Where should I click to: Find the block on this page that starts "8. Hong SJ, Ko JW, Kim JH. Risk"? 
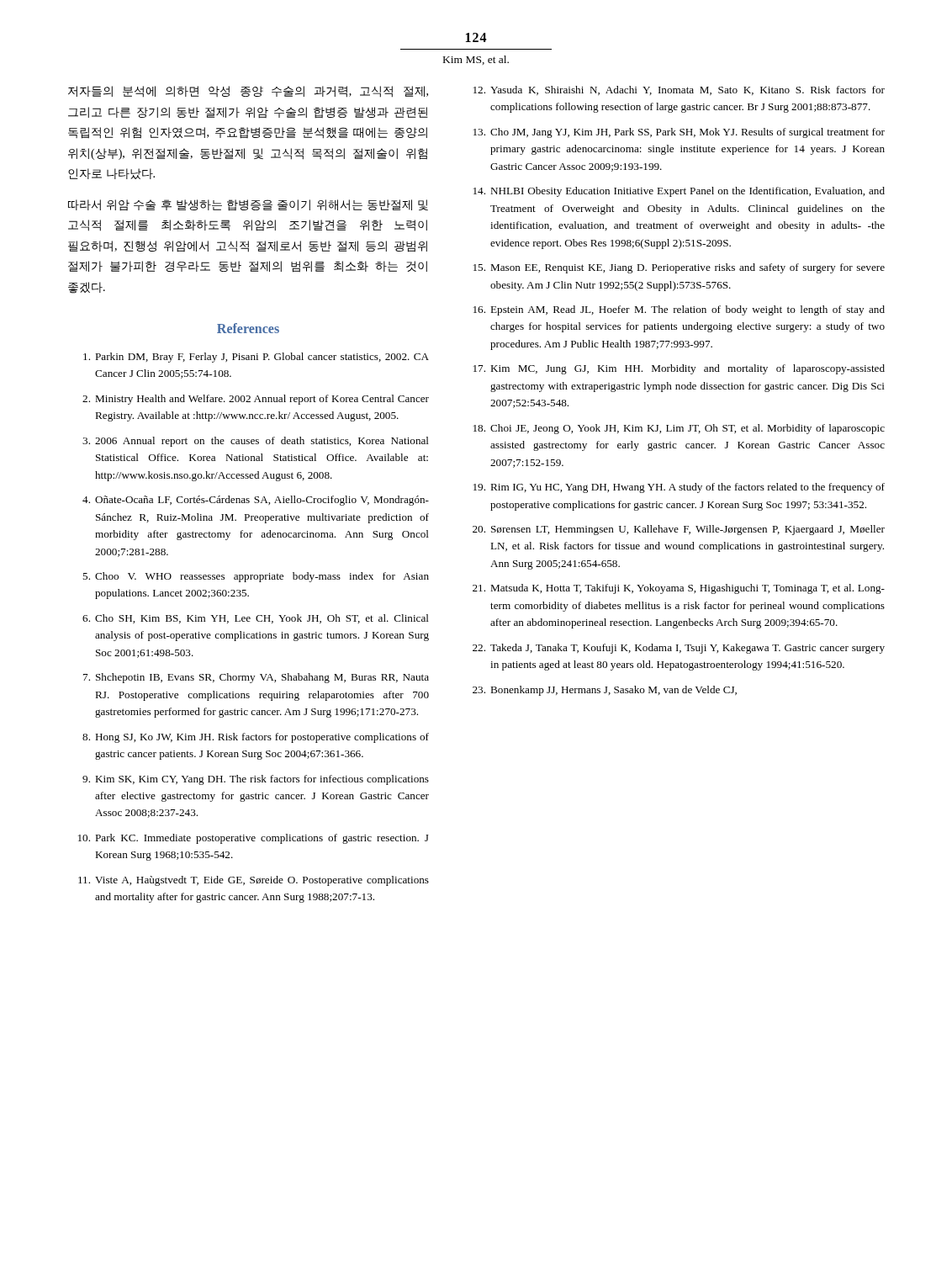tap(248, 745)
